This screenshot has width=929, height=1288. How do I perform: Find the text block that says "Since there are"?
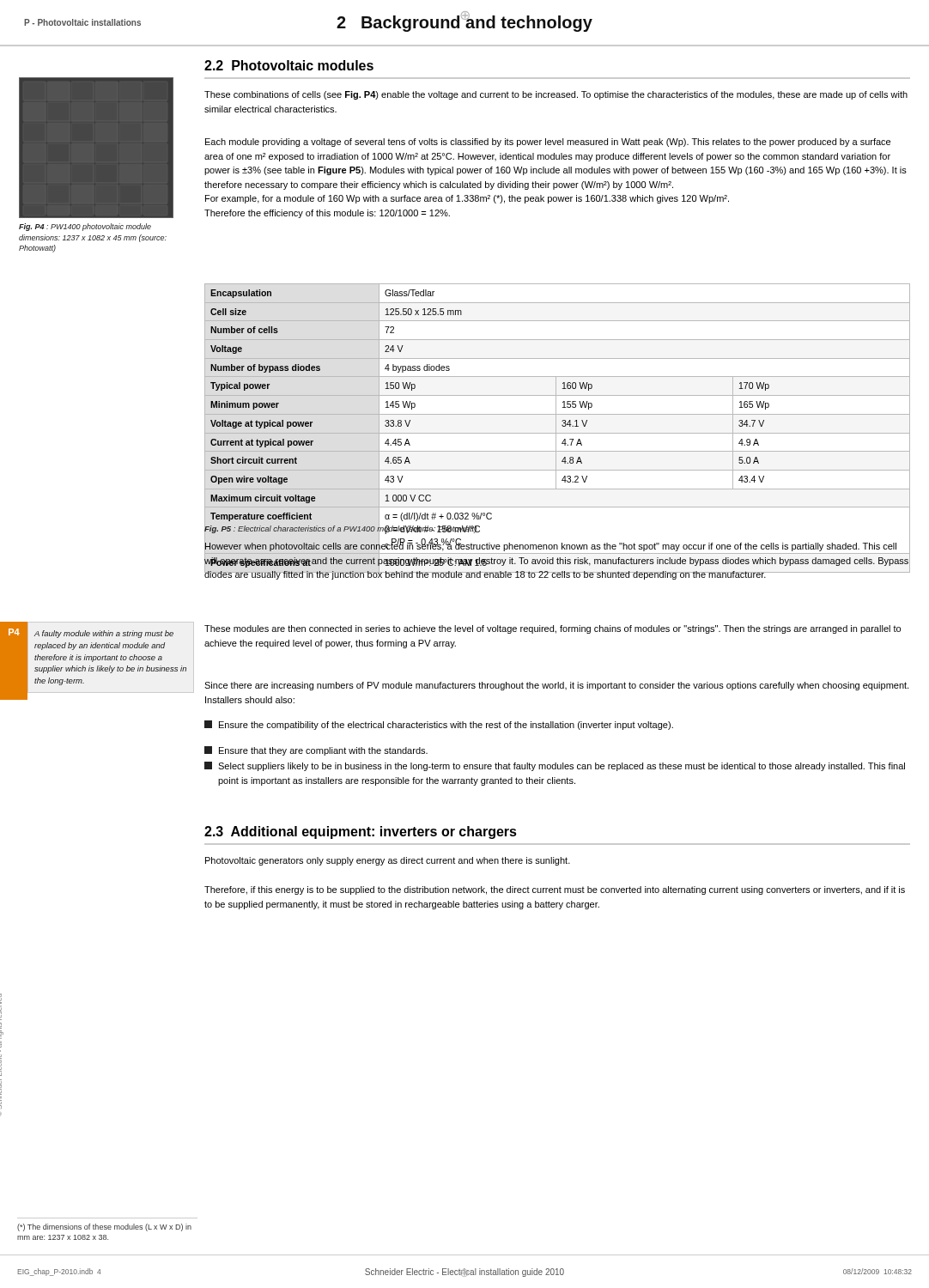(557, 692)
